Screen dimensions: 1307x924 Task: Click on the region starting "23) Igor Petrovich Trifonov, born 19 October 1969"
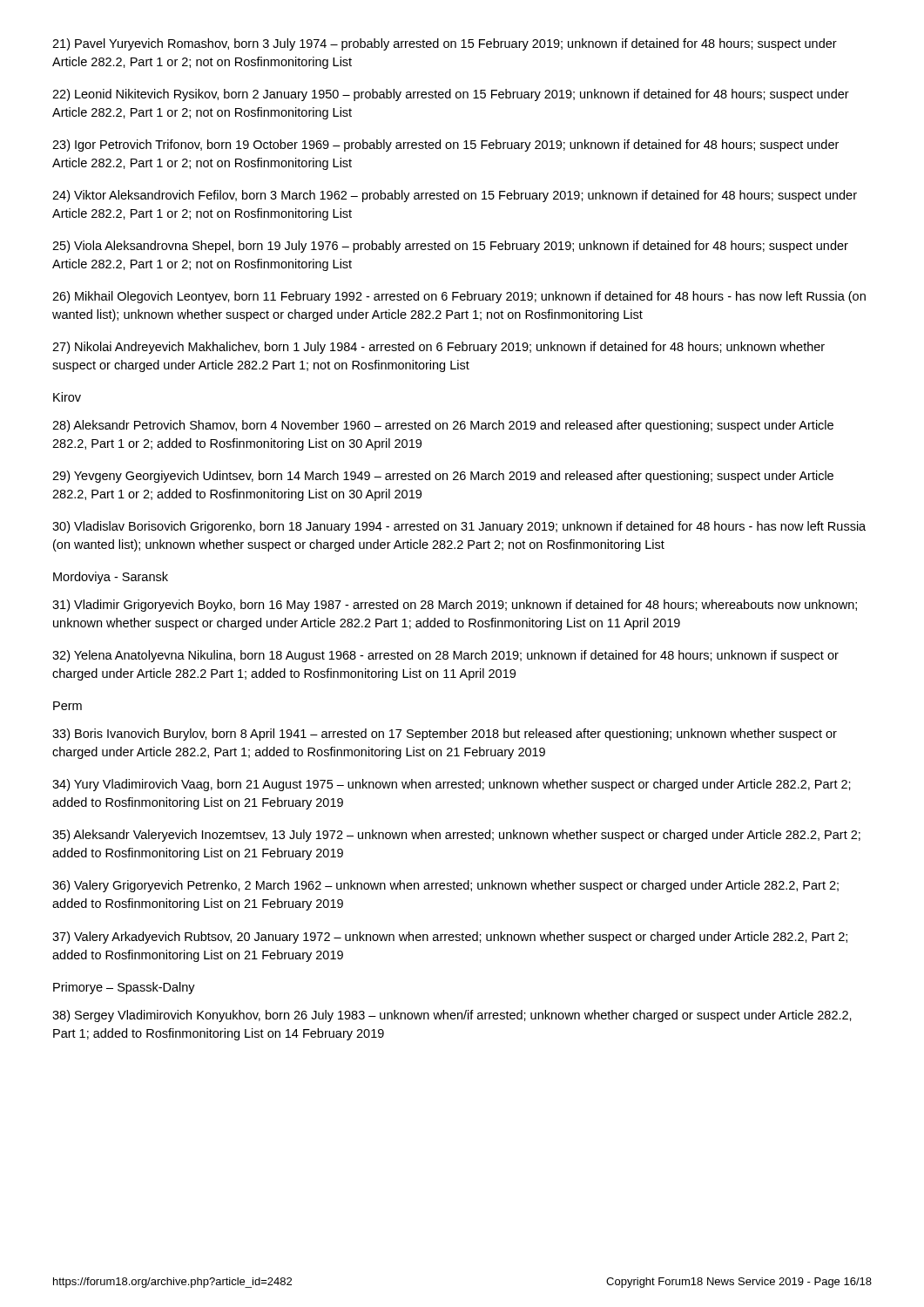(446, 154)
